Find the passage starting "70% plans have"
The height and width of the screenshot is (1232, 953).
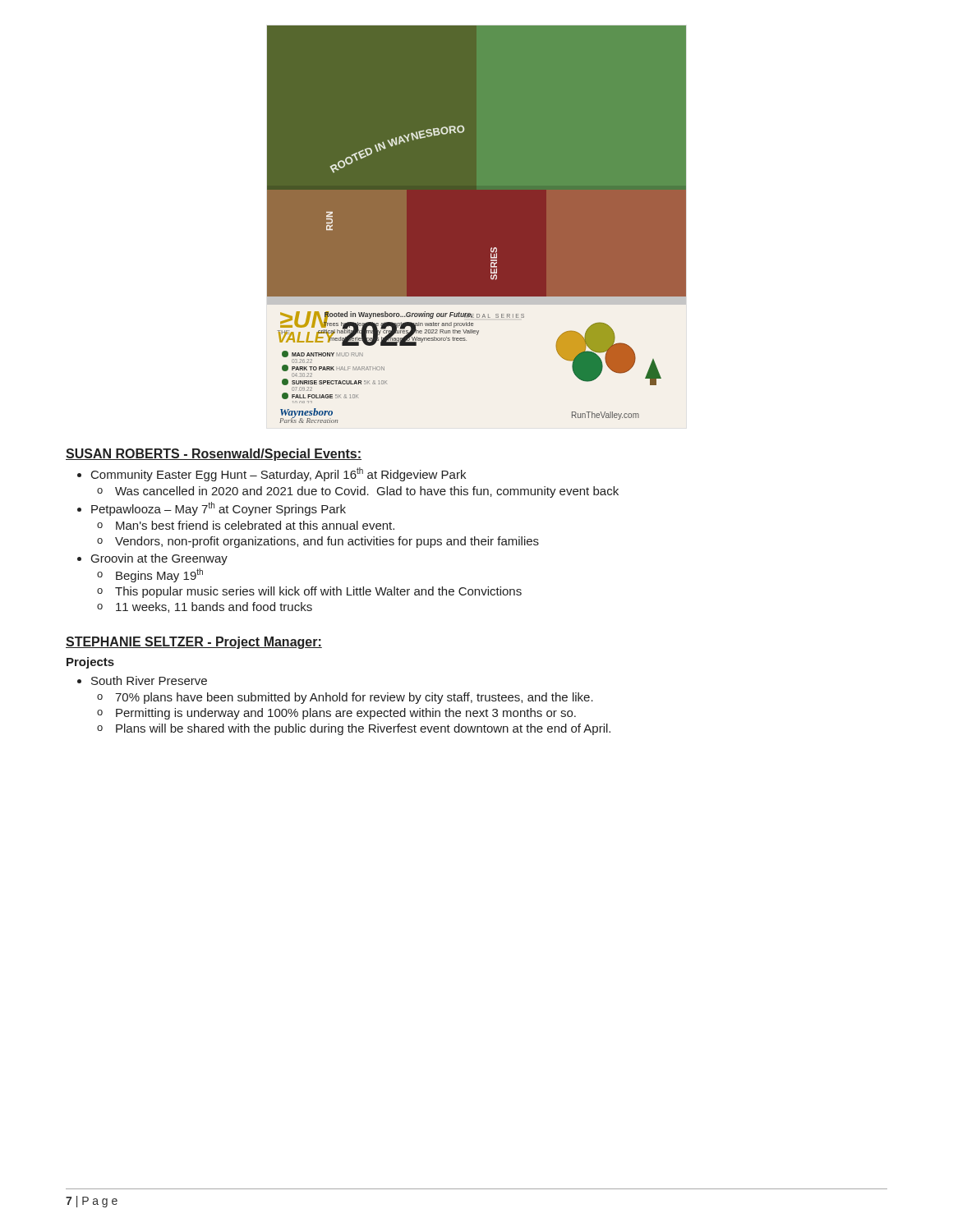coord(354,697)
